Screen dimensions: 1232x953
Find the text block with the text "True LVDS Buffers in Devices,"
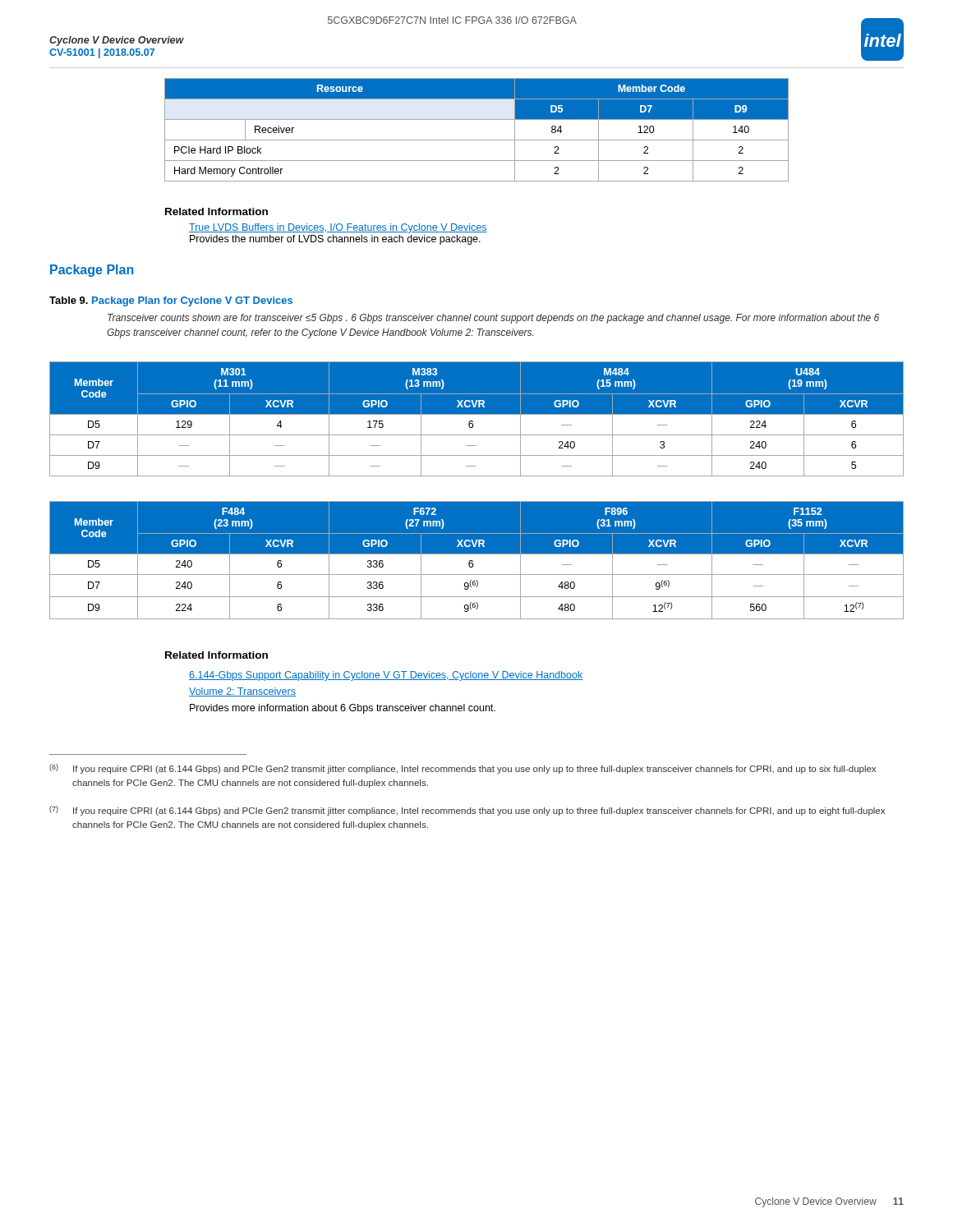338,233
